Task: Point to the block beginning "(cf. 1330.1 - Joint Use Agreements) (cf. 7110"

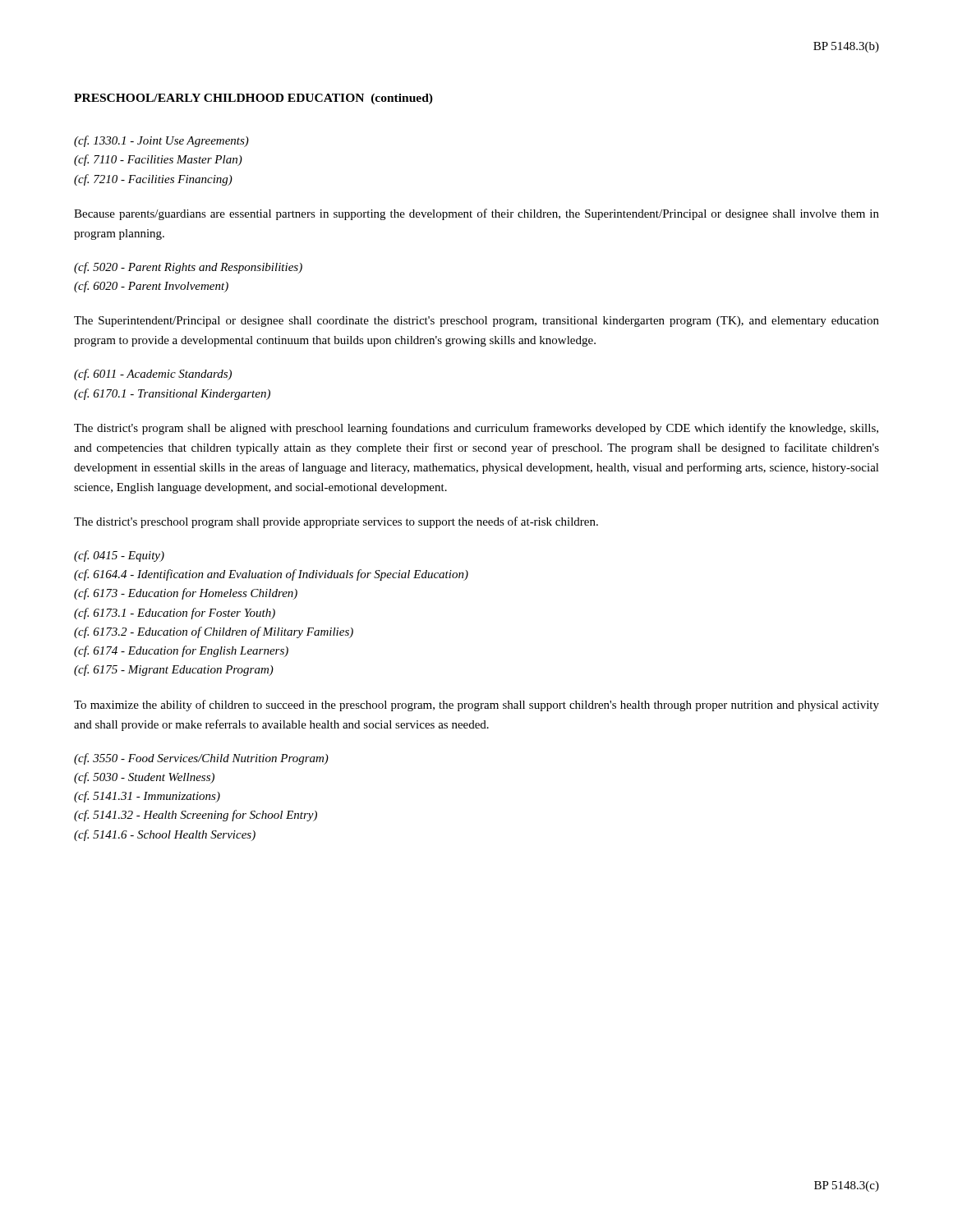Action: [x=161, y=160]
